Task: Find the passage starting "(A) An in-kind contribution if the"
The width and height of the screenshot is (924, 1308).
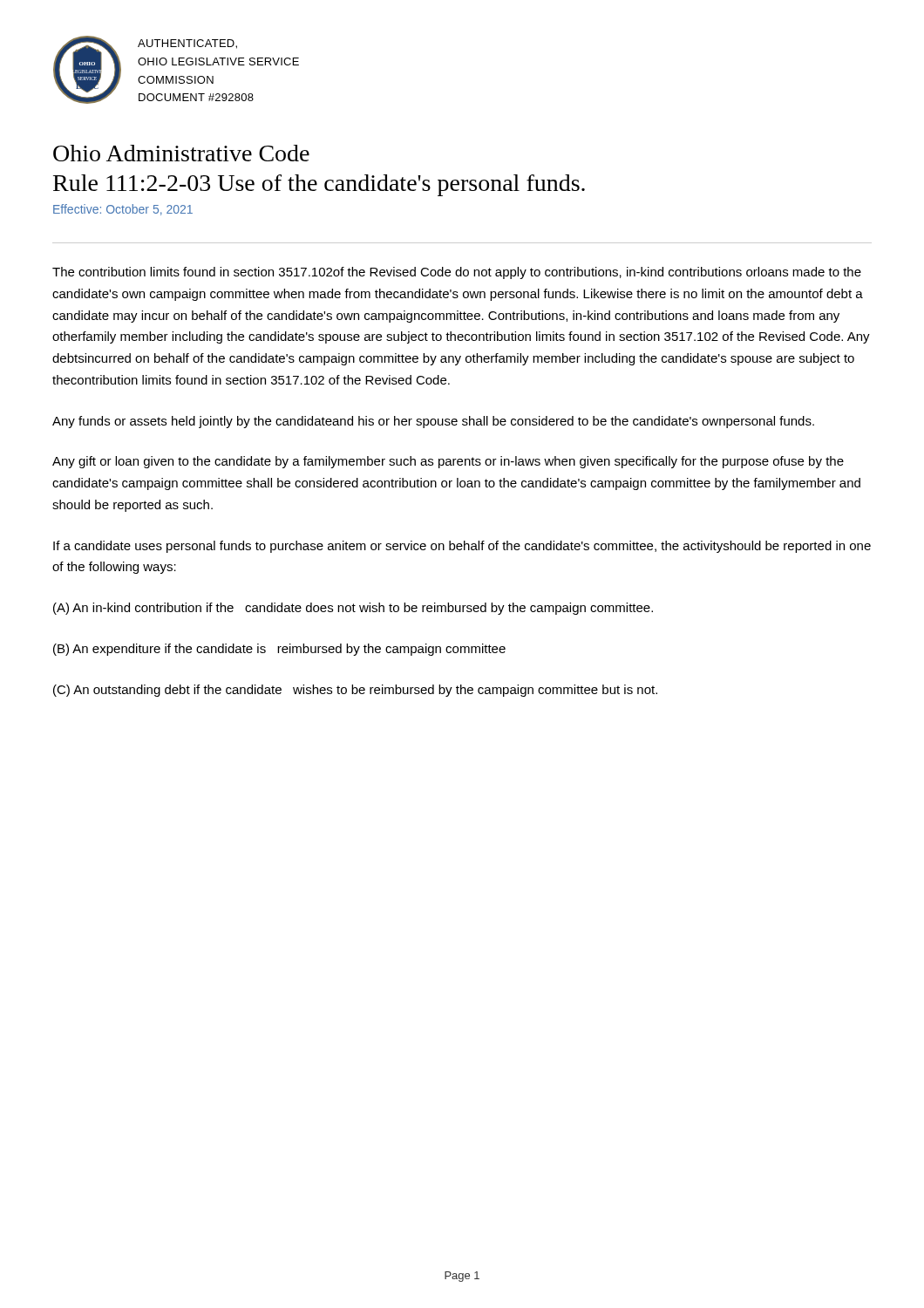Action: pyautogui.click(x=353, y=607)
